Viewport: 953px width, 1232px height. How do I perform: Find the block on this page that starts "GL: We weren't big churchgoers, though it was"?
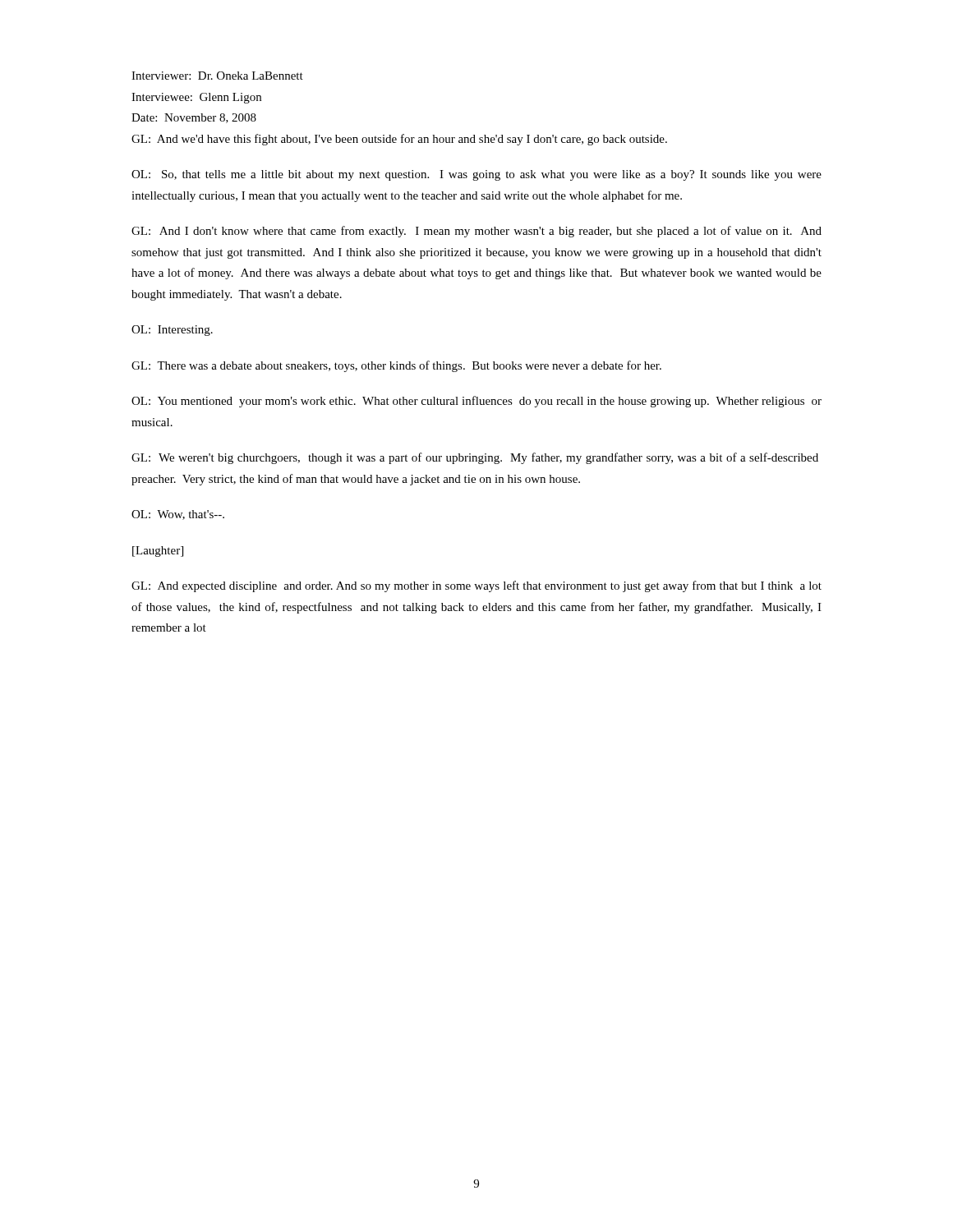(x=476, y=468)
